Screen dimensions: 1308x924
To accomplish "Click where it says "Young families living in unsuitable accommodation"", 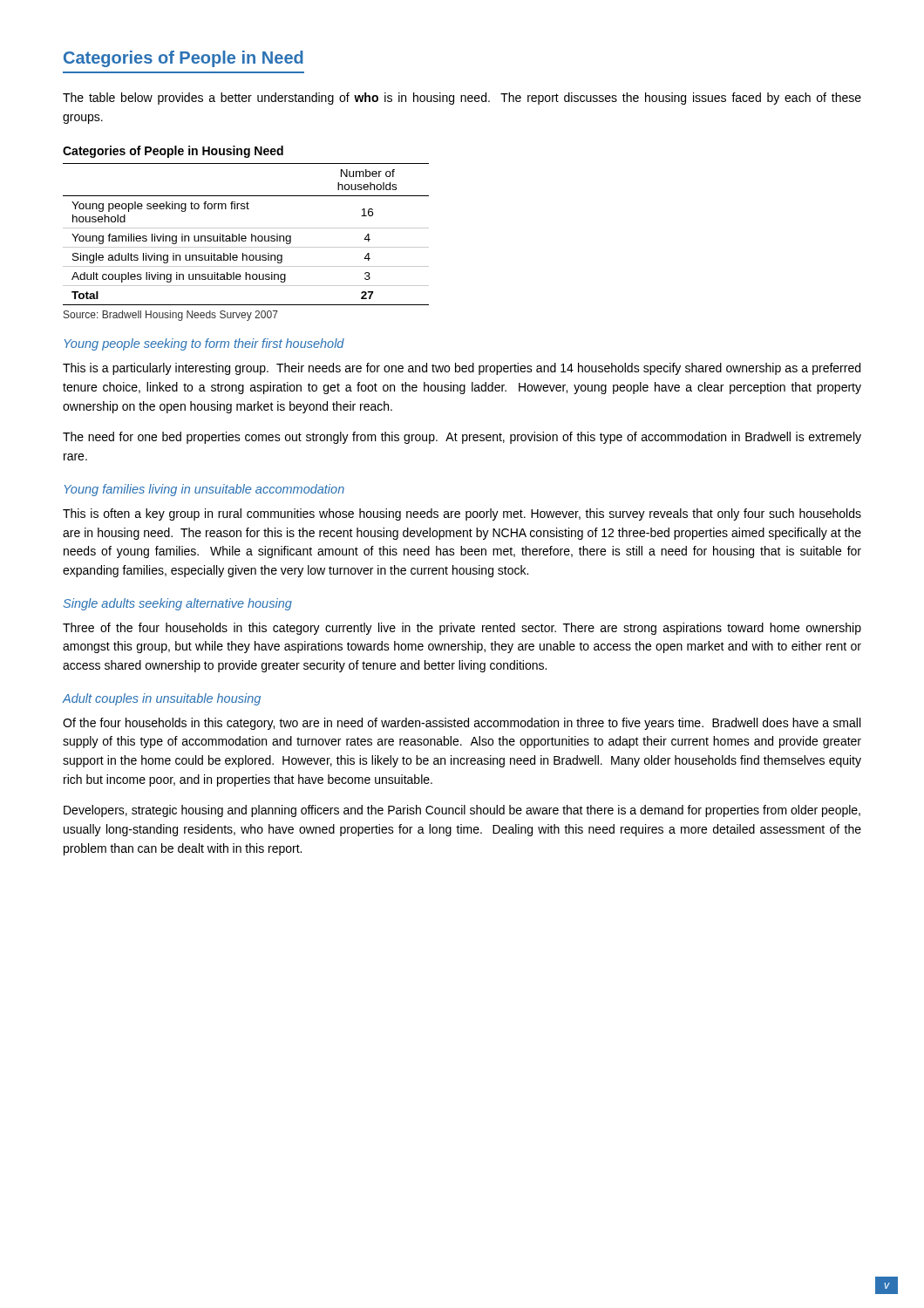I will [204, 489].
